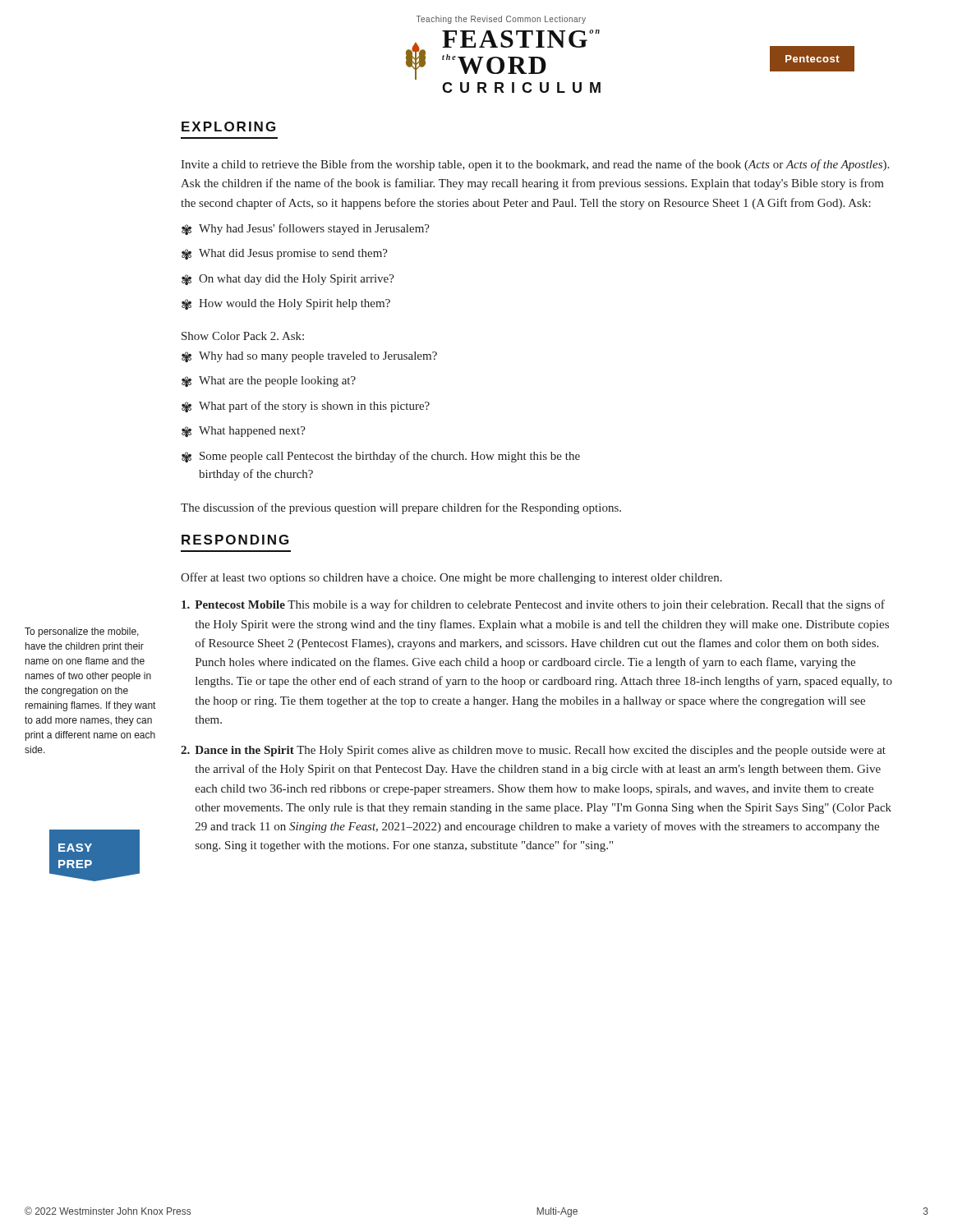This screenshot has height=1232, width=953.
Task: Find the text block that says "To personalize the mobile, have the children"
Action: [90, 691]
